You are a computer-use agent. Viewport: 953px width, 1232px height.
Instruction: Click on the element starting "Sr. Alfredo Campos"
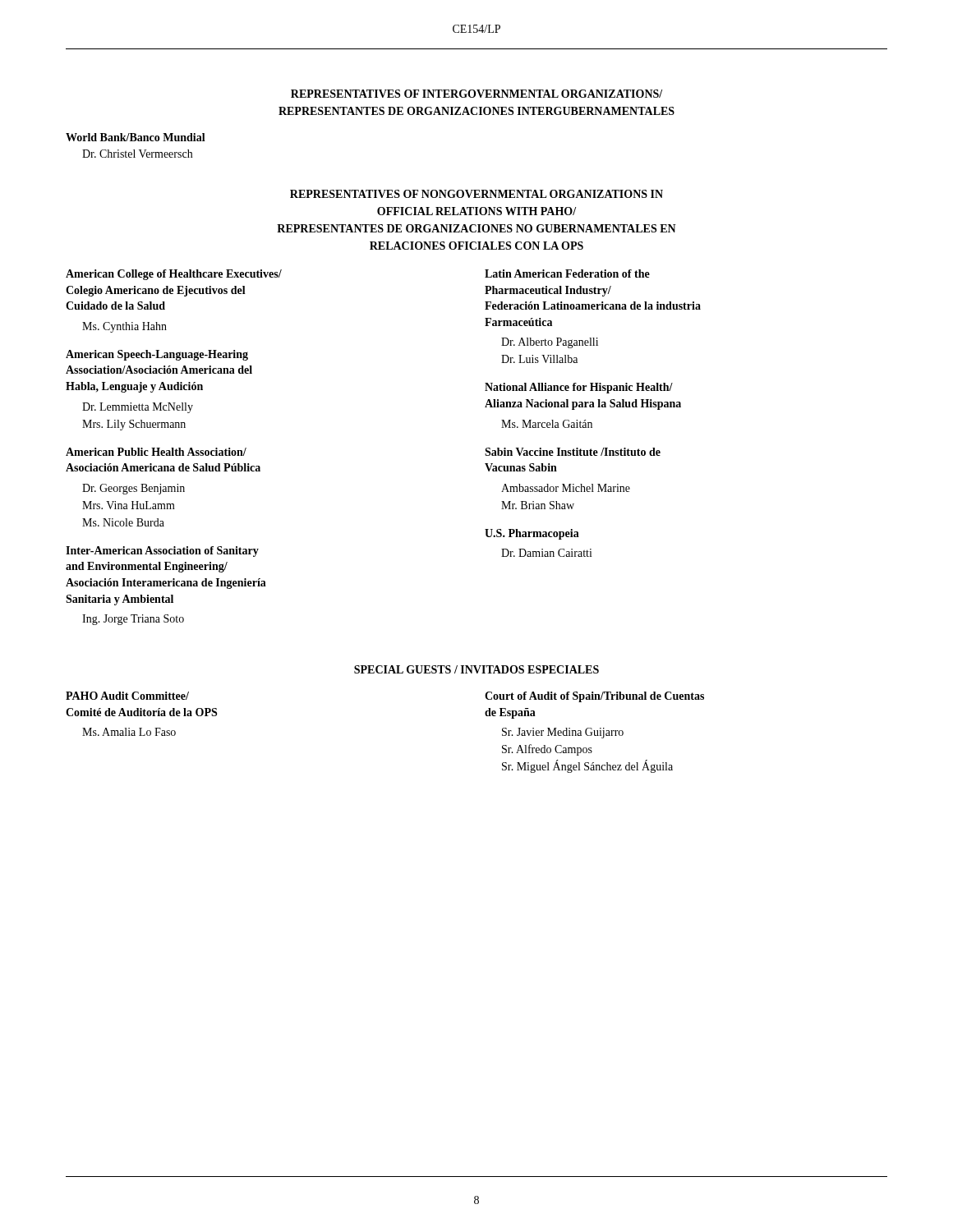547,750
